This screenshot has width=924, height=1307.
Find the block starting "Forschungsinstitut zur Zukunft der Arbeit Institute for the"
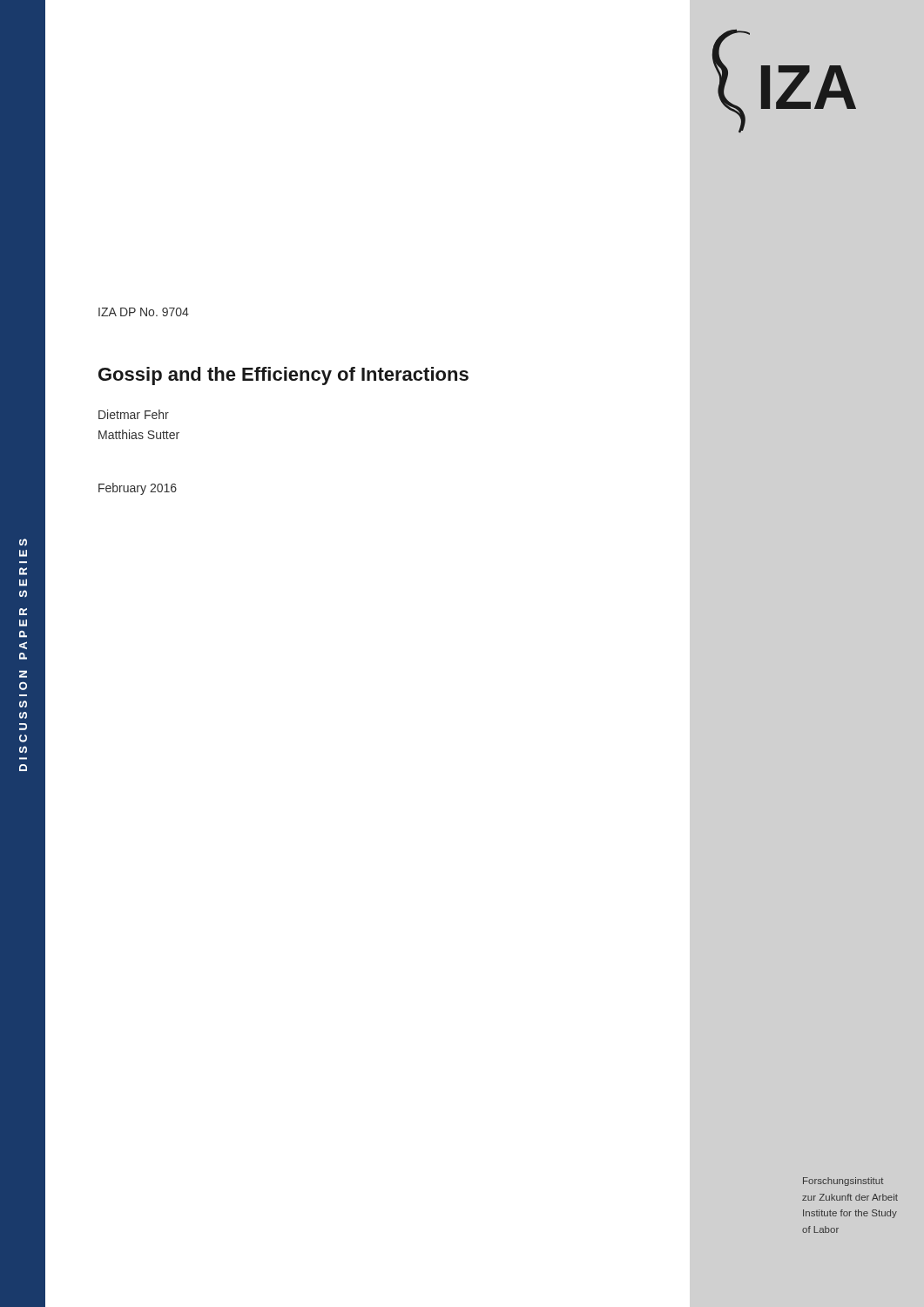(x=850, y=1205)
